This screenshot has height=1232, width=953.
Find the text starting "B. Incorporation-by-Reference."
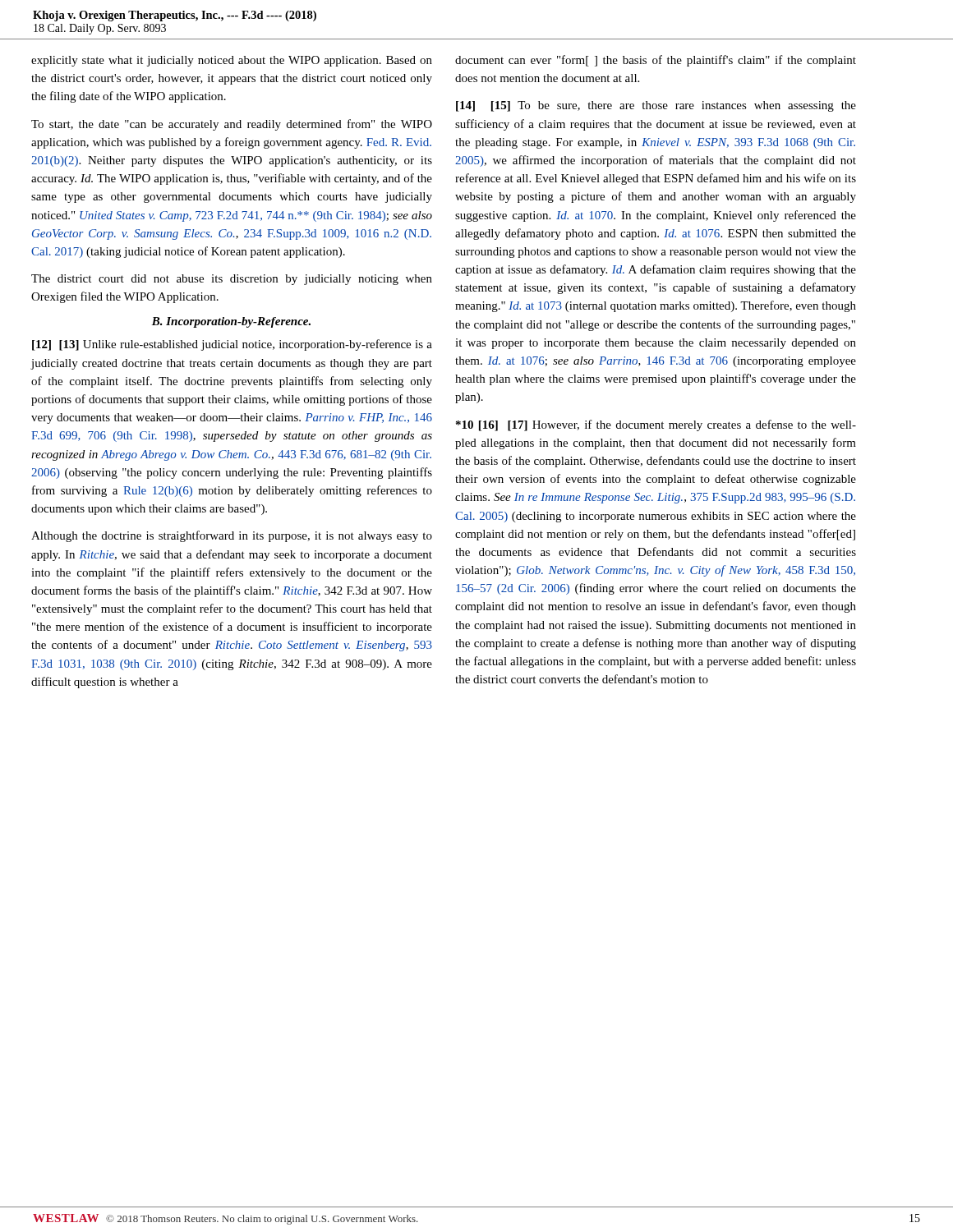point(232,321)
